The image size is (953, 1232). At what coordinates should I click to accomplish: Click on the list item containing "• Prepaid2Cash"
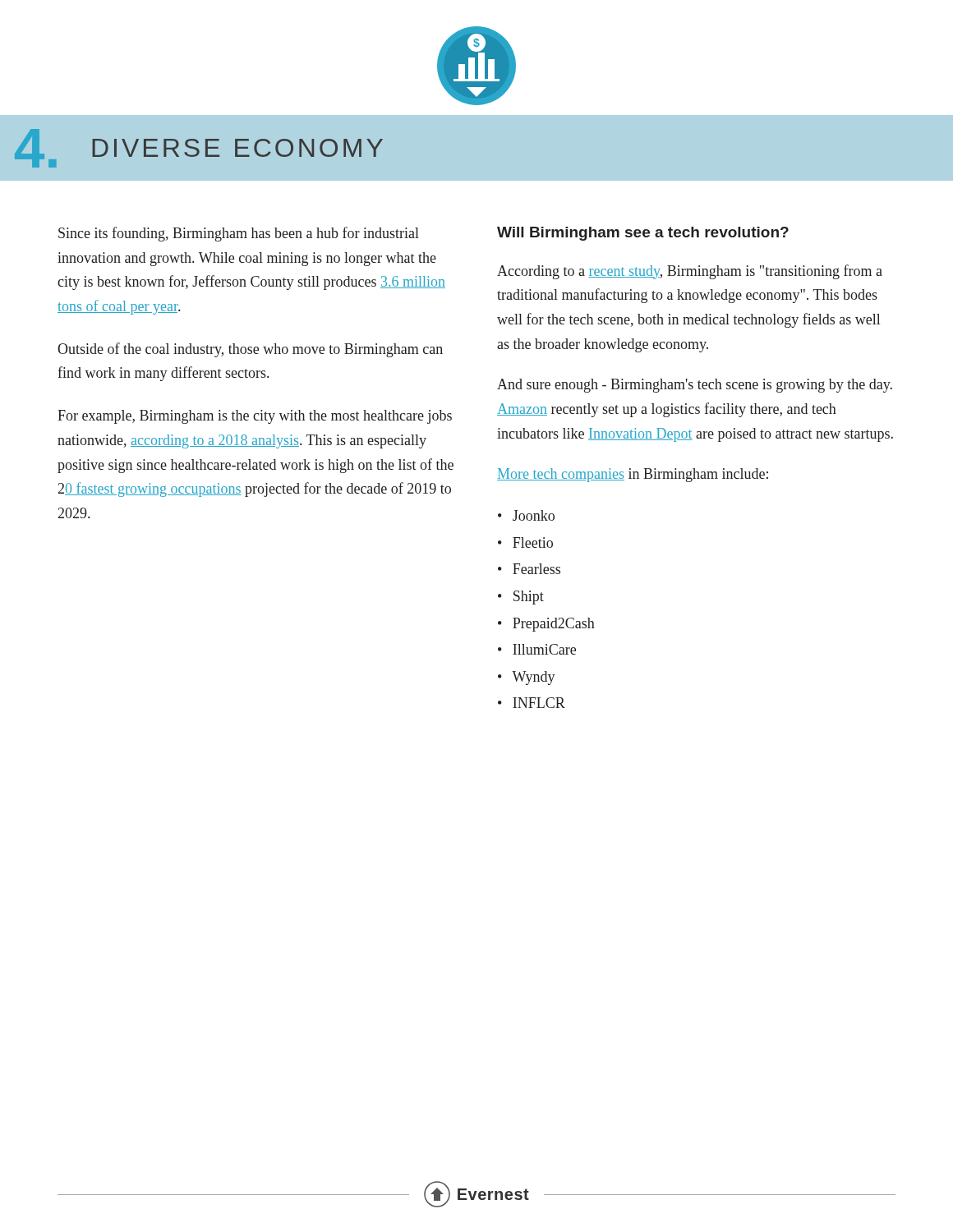546,623
